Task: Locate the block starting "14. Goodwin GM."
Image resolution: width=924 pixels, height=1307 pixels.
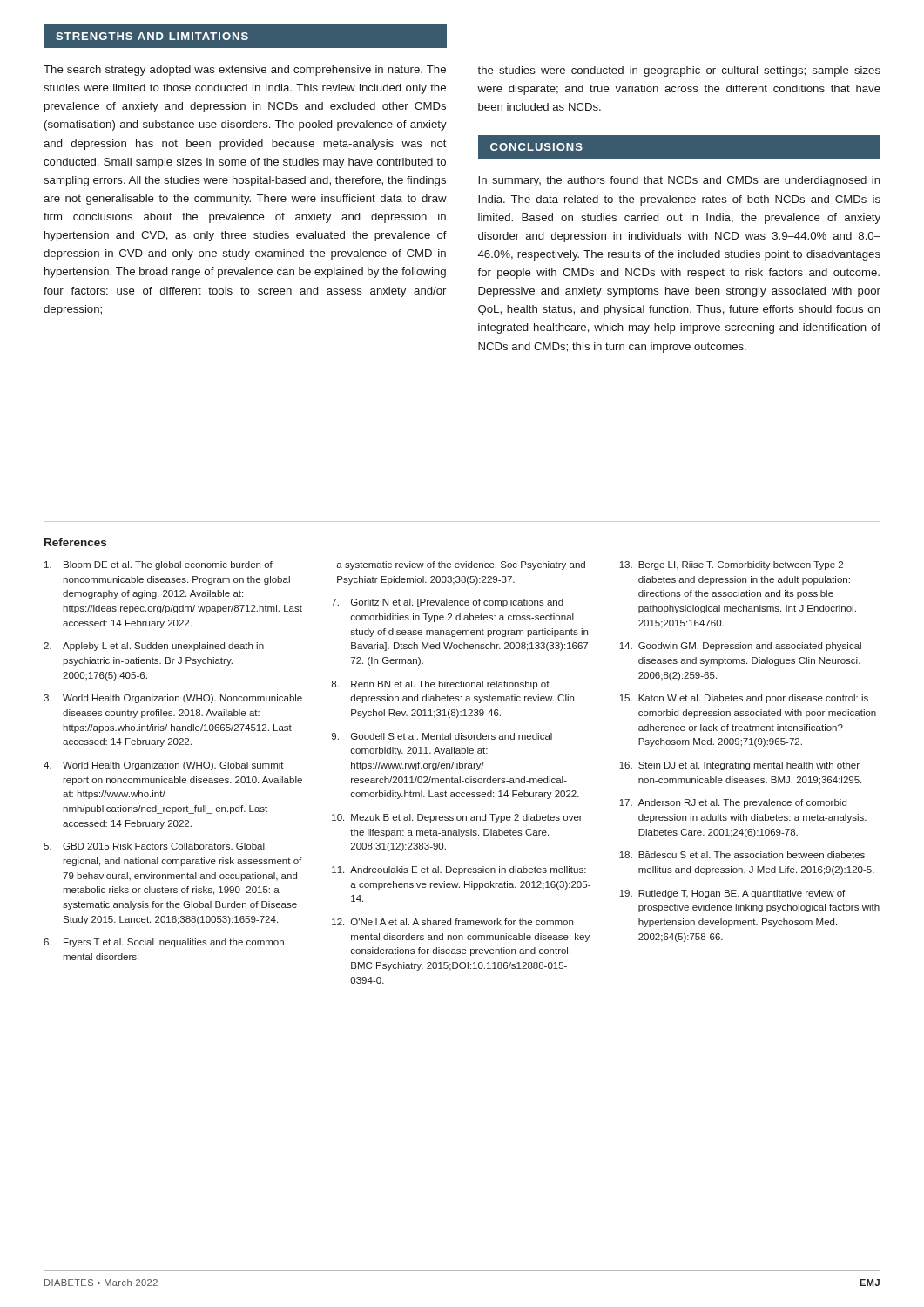Action: 750,661
